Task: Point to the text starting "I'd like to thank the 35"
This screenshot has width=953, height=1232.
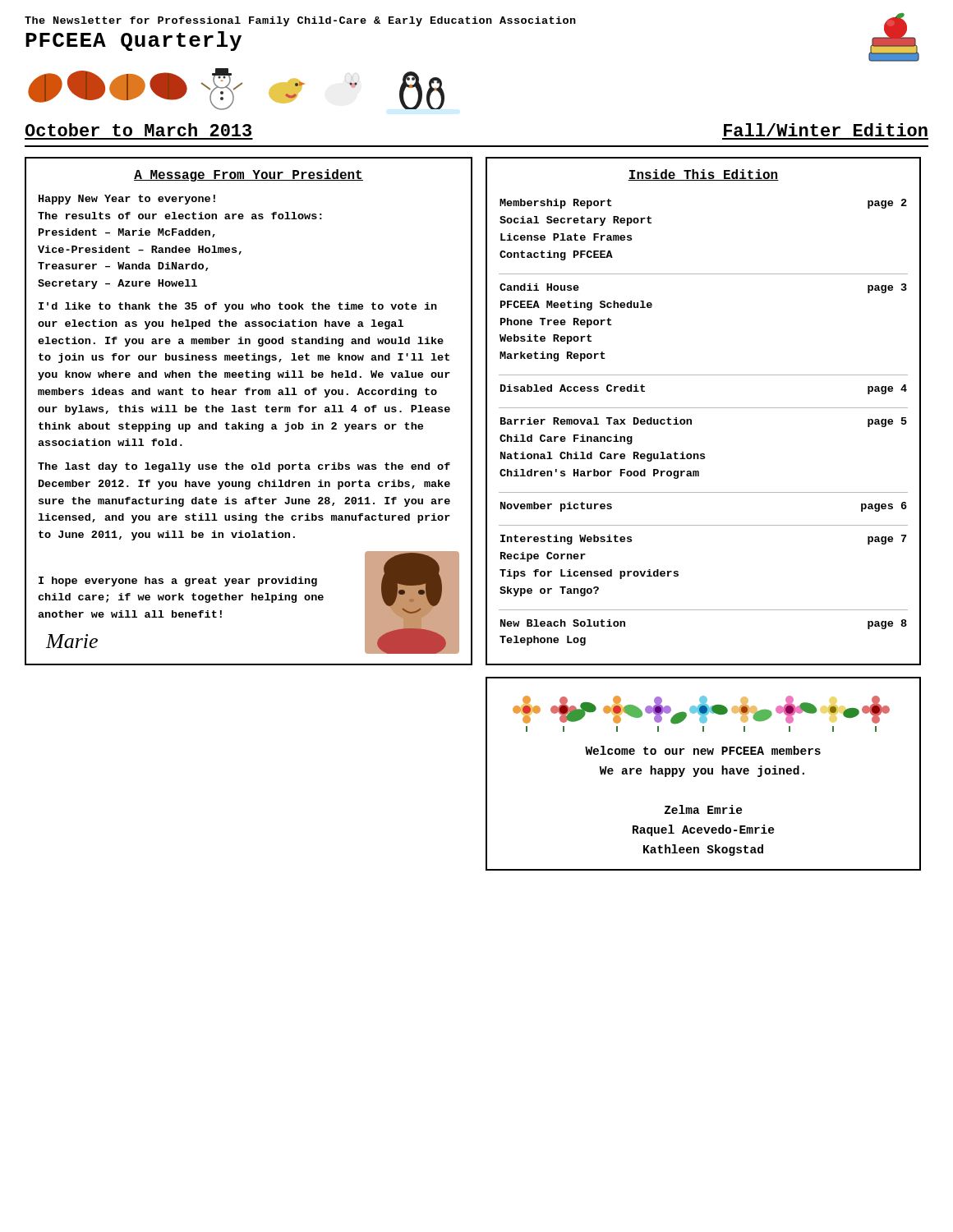Action: [x=244, y=375]
